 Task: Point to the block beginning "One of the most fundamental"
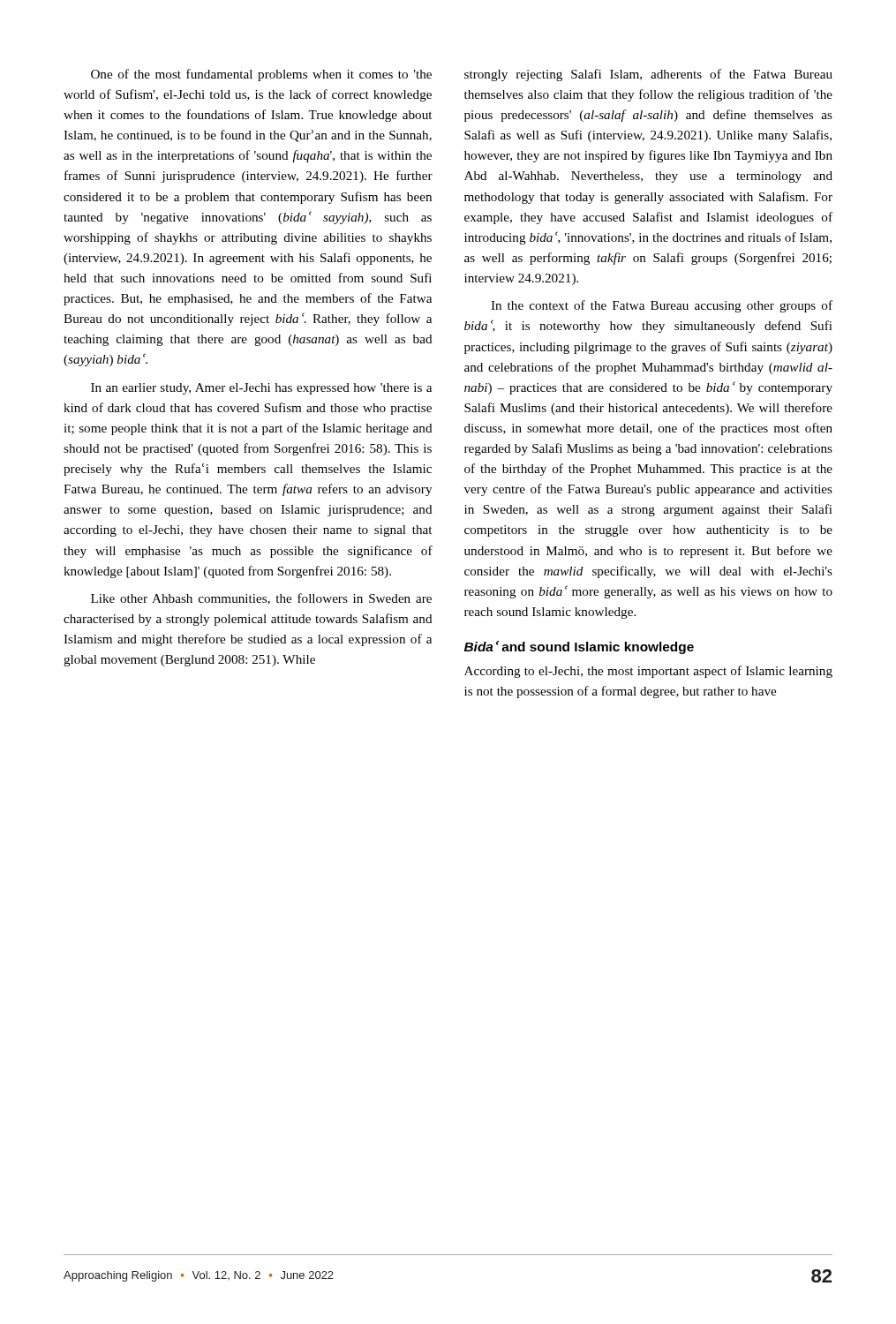click(x=248, y=216)
